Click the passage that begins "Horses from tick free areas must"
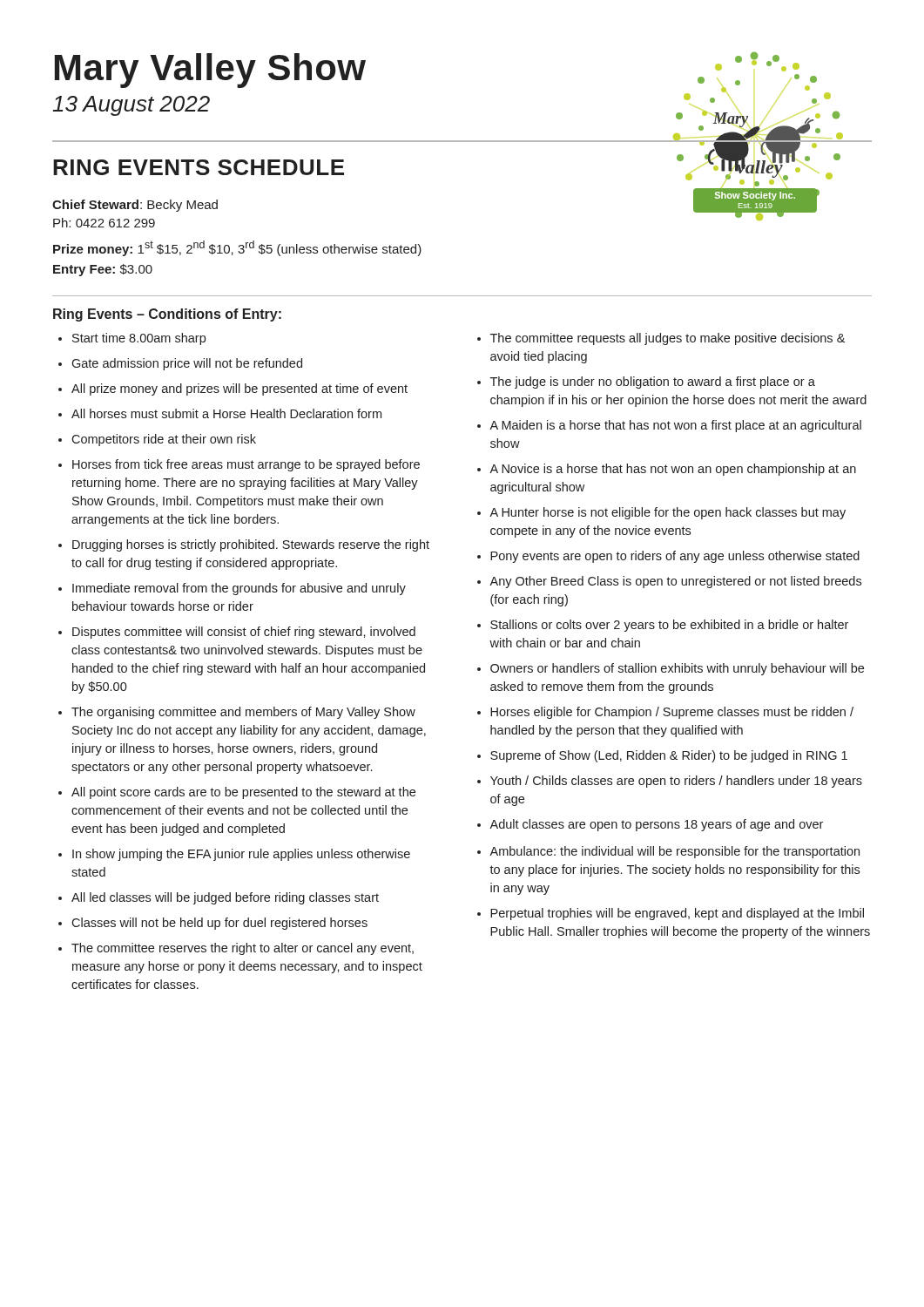924x1307 pixels. [246, 492]
